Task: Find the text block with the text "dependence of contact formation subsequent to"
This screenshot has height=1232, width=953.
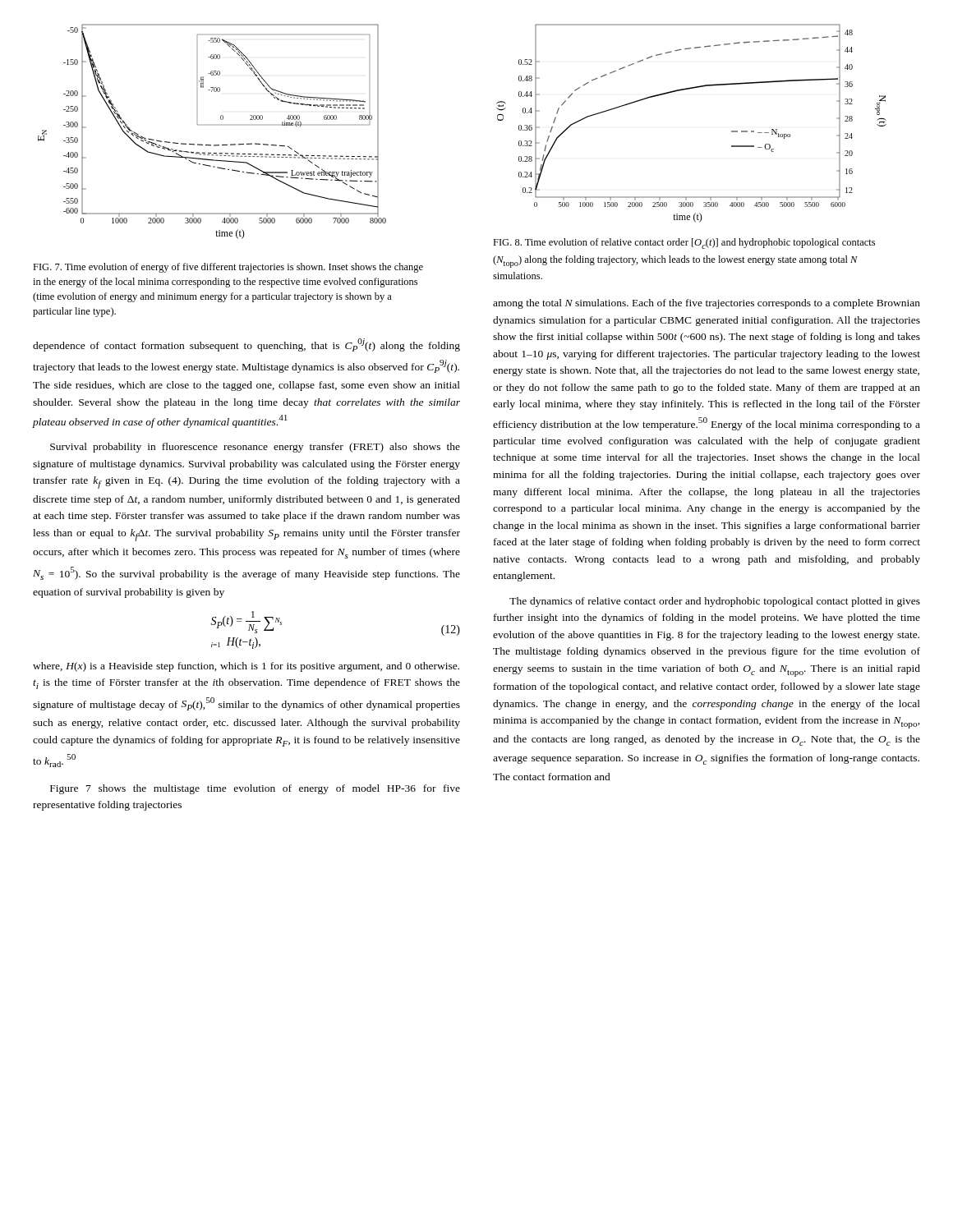Action: click(246, 382)
